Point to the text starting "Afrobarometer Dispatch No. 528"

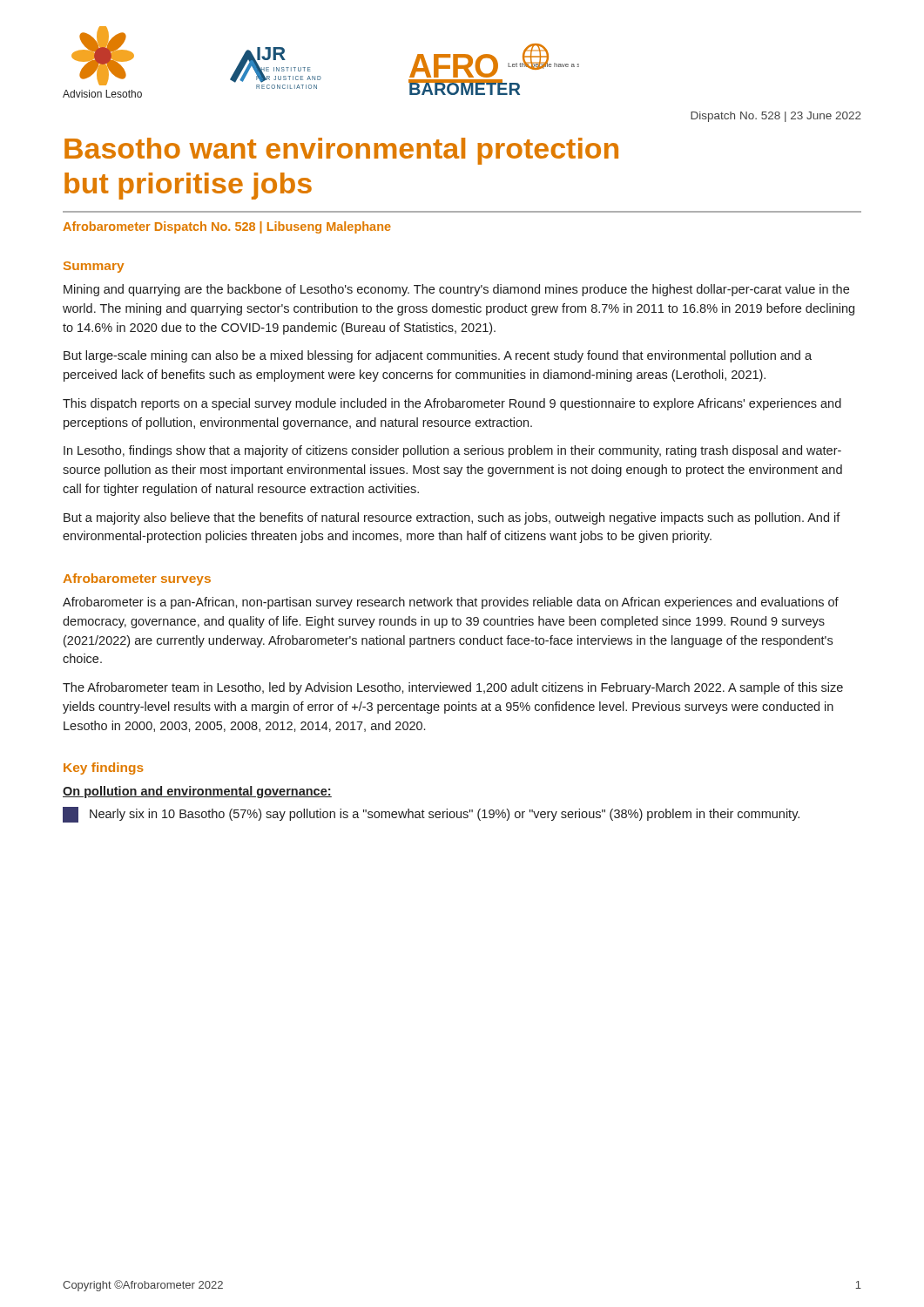[227, 227]
